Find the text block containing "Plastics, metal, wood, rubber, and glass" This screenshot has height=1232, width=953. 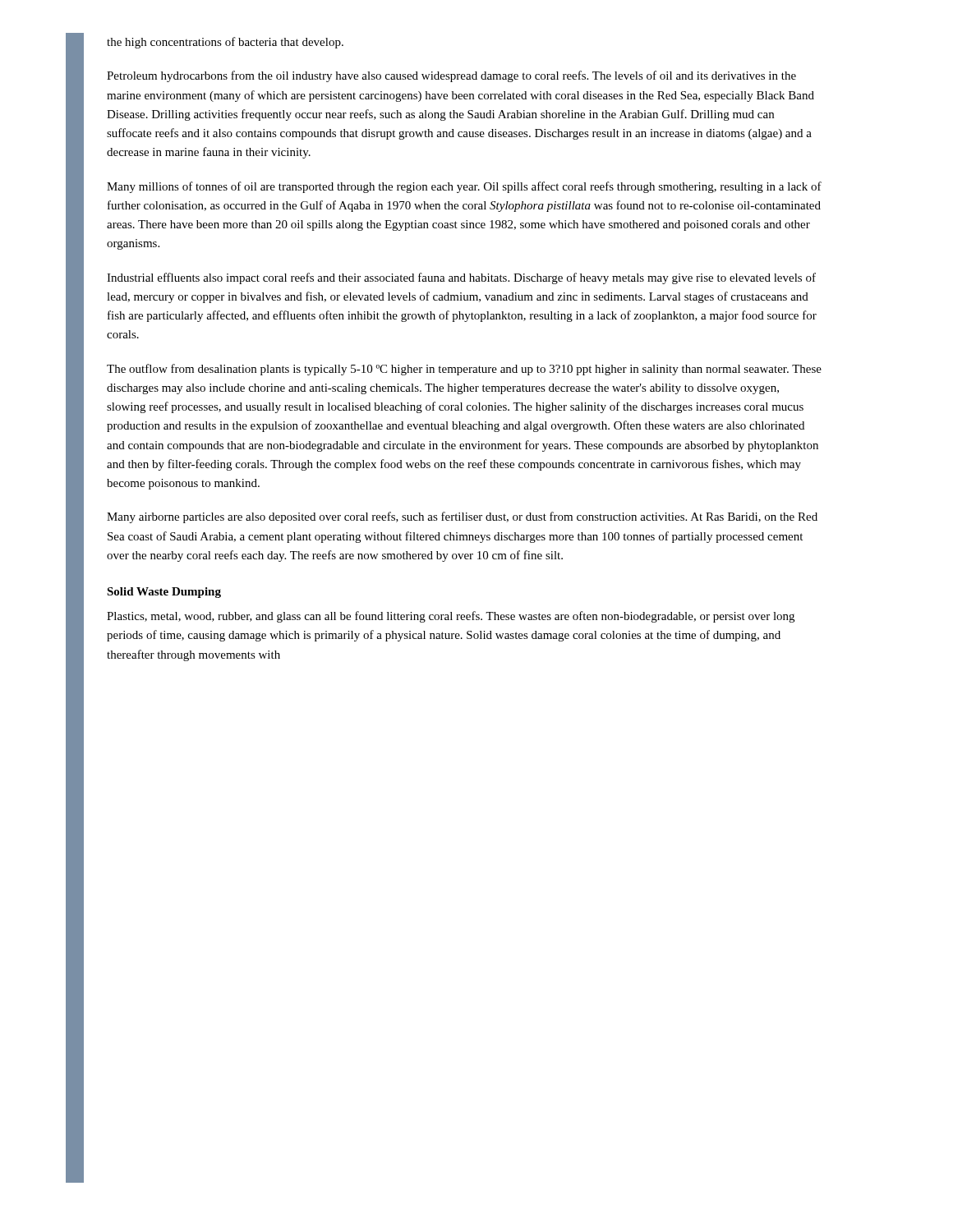(451, 635)
